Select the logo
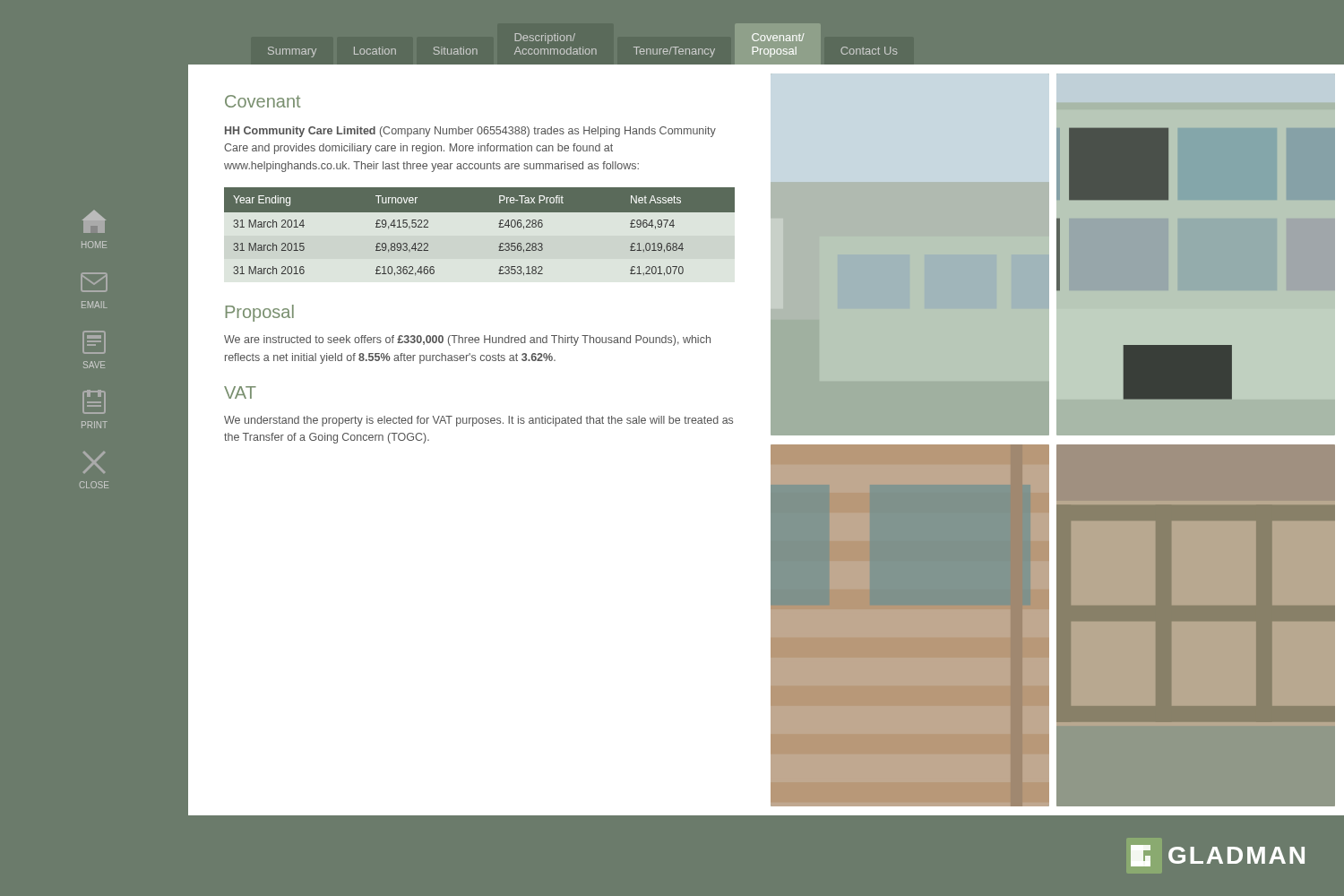 [x=1217, y=856]
